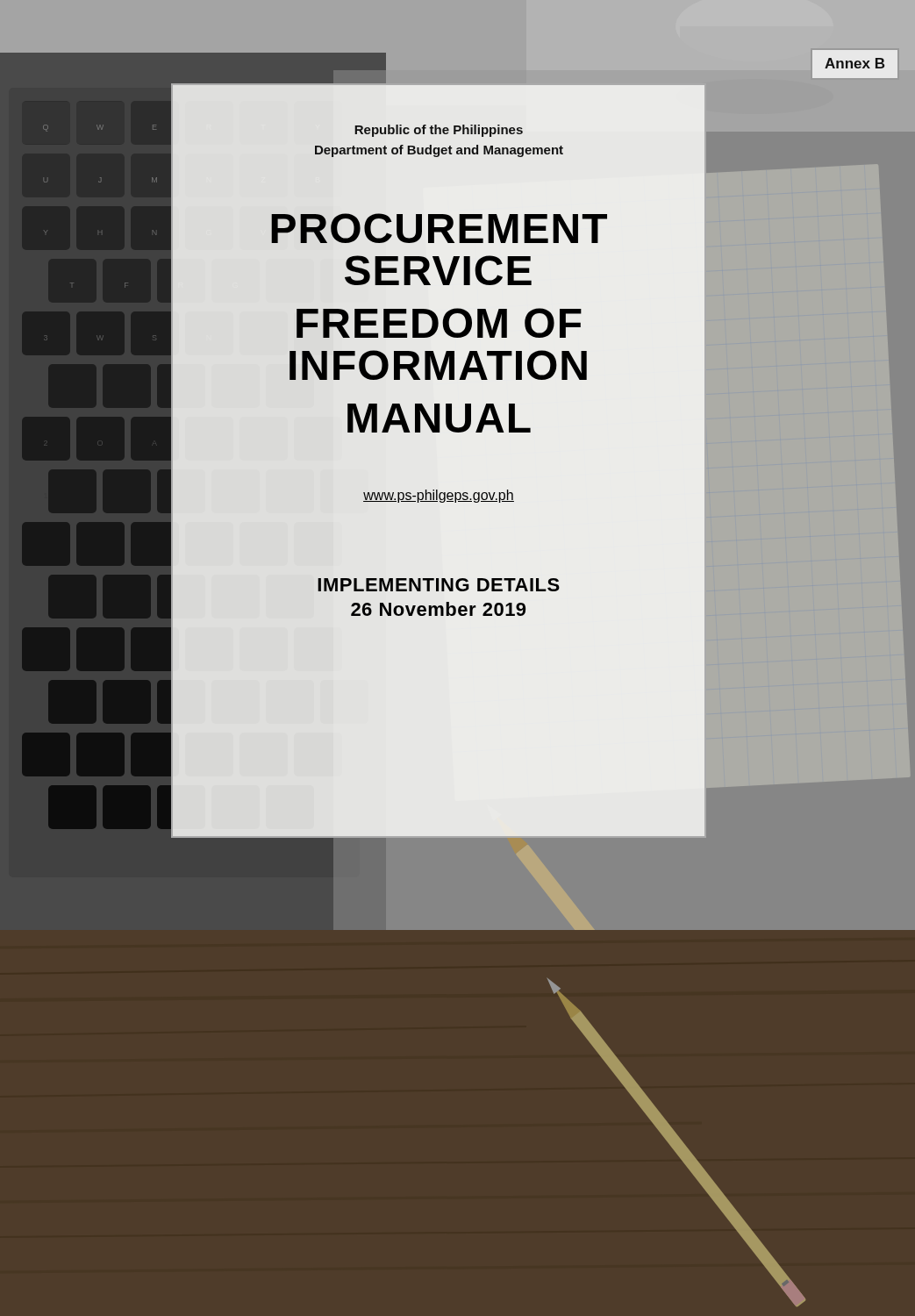Screen dimensions: 1316x915
Task: Locate the text "IMPLEMENTING DETAILS 26 November 2019"
Action: point(439,597)
